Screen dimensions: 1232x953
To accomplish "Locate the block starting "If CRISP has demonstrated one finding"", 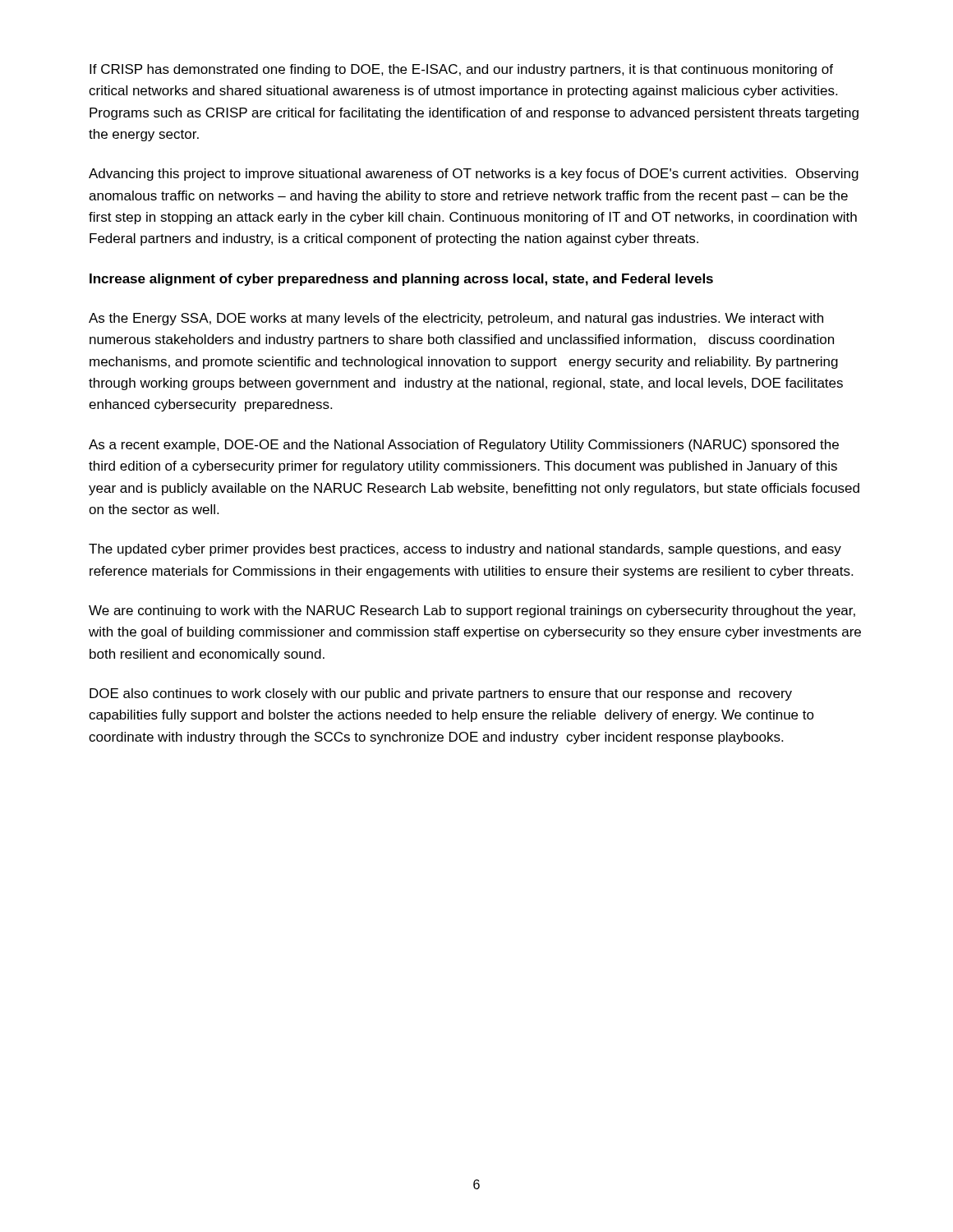I will (474, 102).
